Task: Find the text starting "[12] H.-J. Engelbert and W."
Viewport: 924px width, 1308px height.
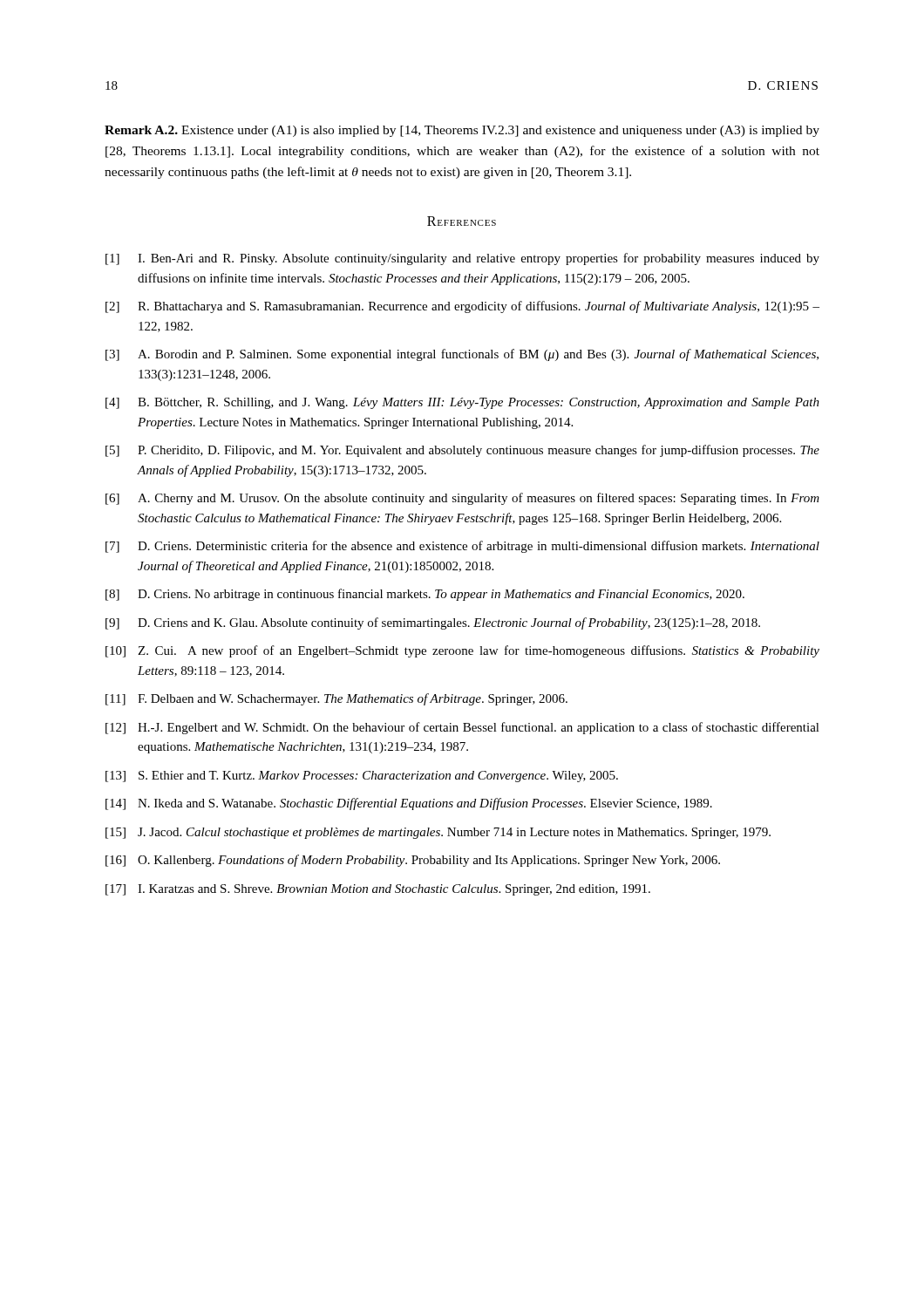Action: pyautogui.click(x=462, y=737)
